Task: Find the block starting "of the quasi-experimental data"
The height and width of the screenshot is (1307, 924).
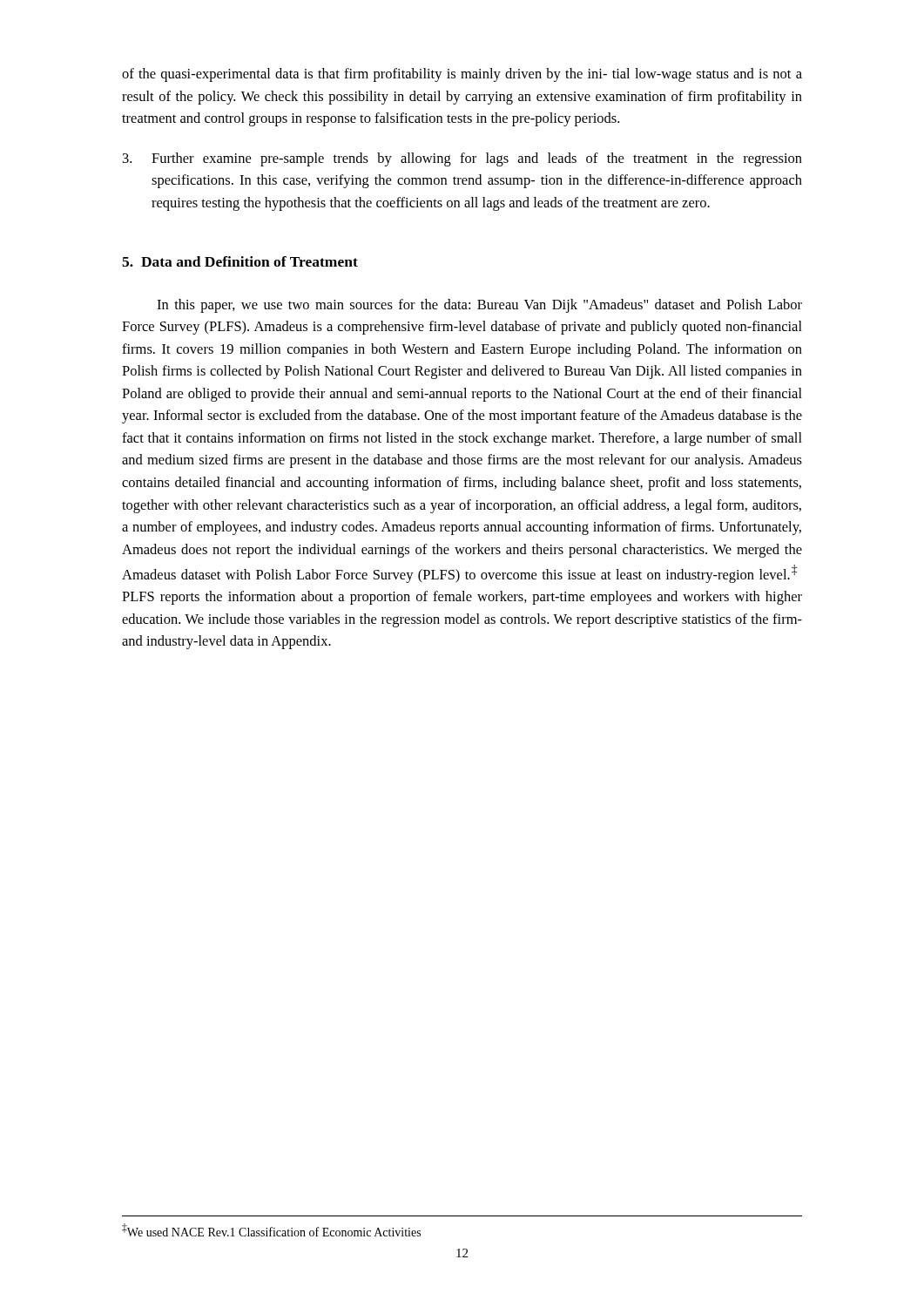Action: pos(462,96)
